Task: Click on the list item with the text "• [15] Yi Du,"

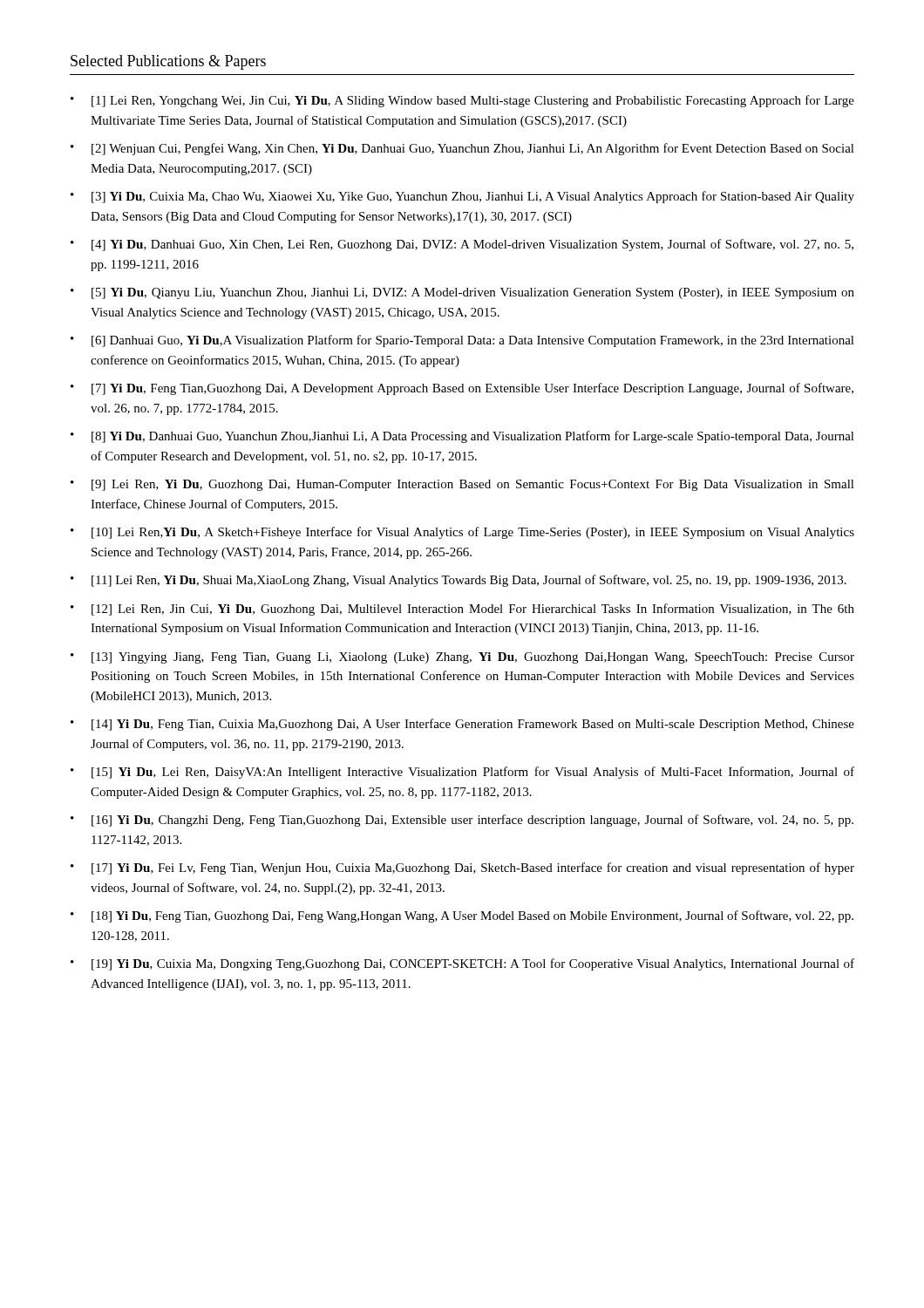Action: [x=462, y=782]
